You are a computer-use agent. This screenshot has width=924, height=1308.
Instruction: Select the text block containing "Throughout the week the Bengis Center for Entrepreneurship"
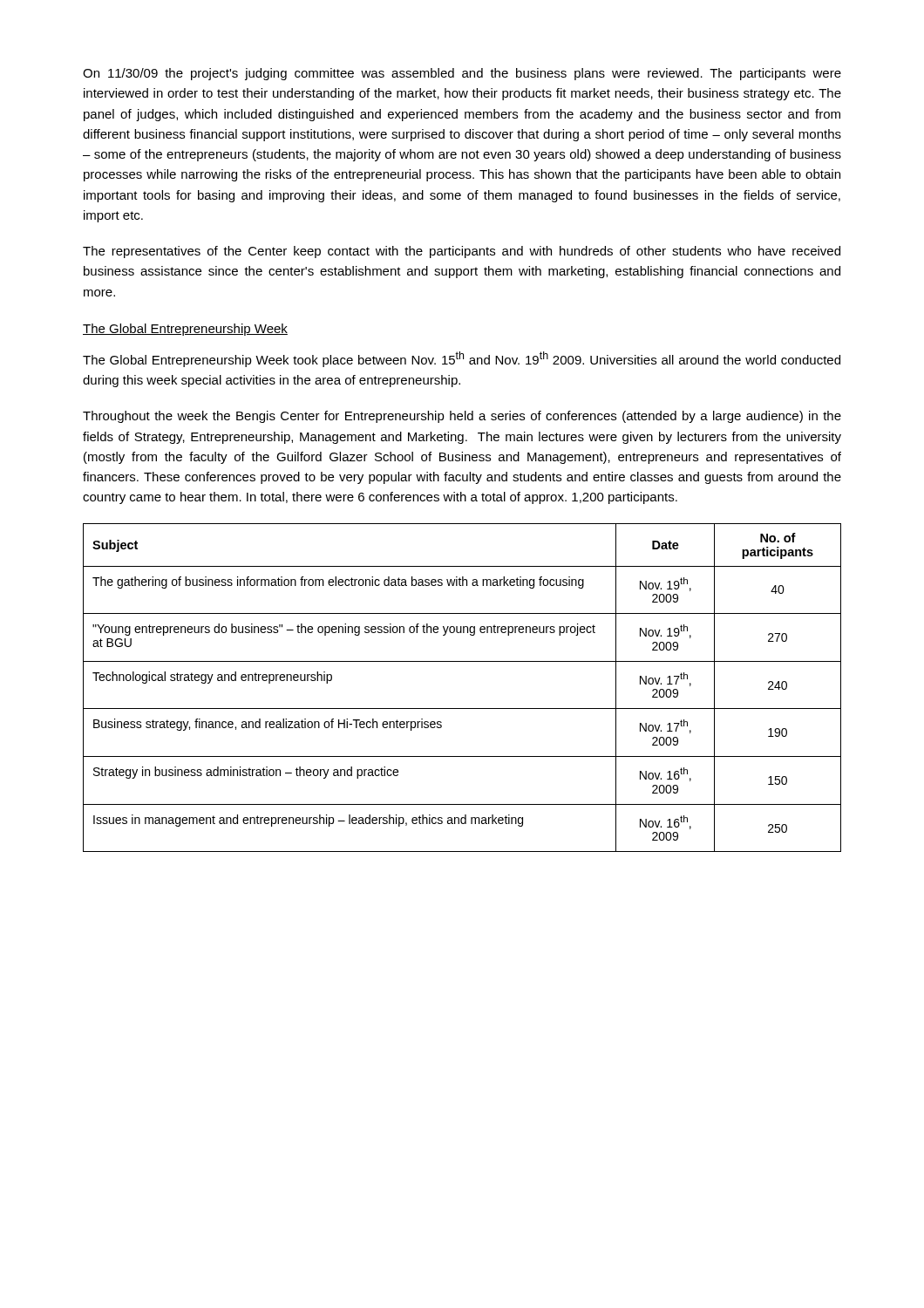coord(462,456)
